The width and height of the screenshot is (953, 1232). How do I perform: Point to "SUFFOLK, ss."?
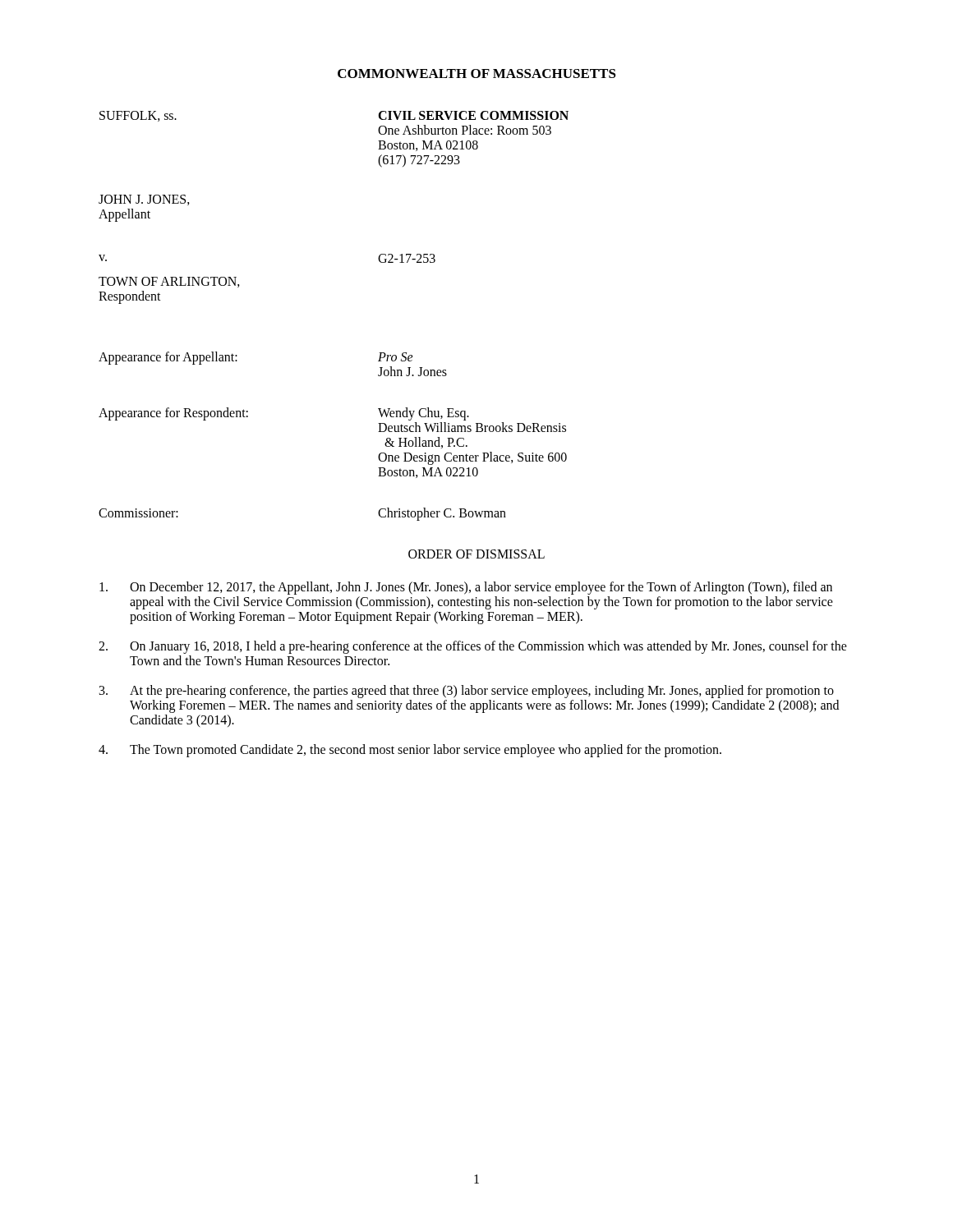pos(138,115)
